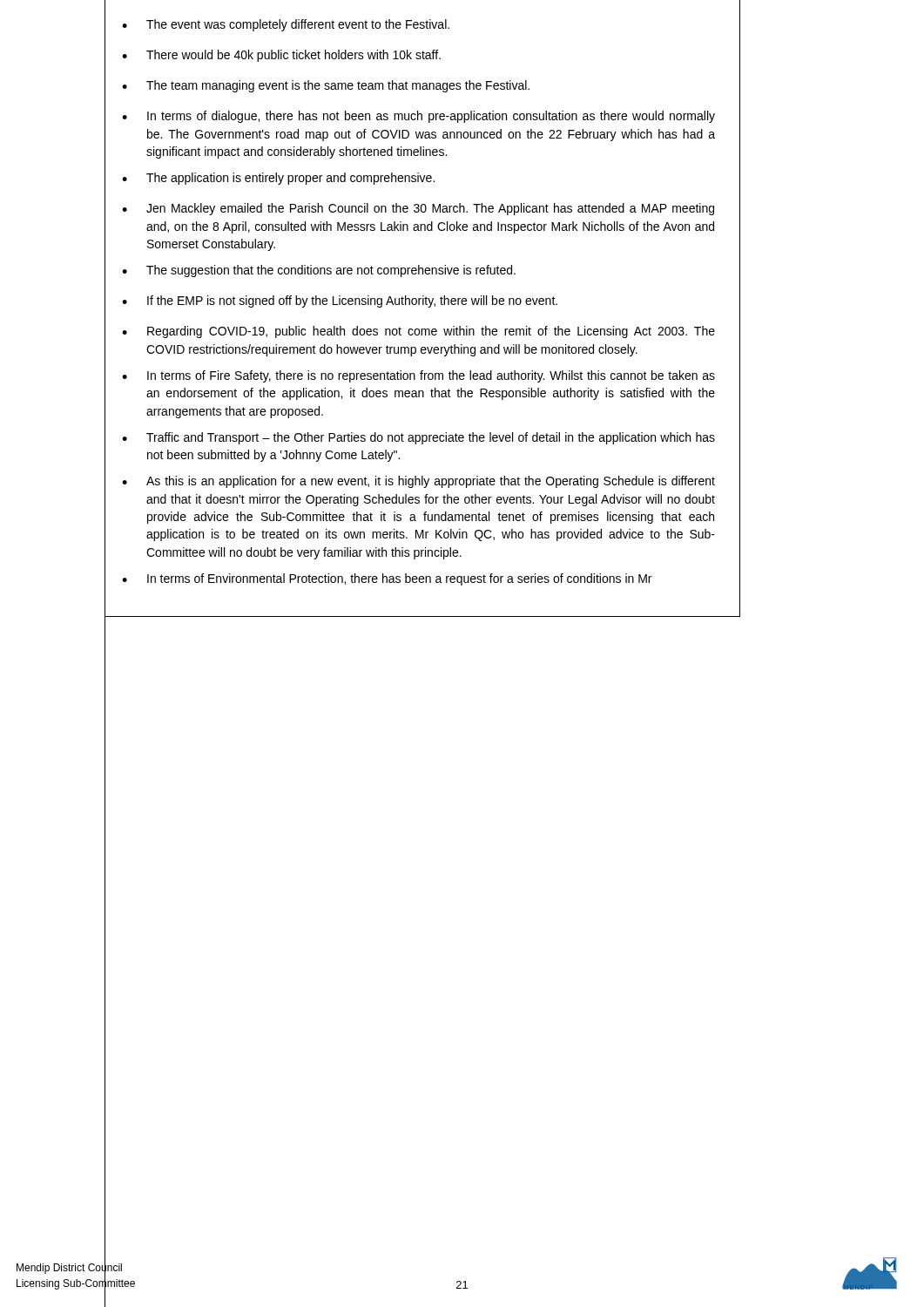924x1307 pixels.
Task: Find the element starting "• The event was completely"
Action: (418, 27)
